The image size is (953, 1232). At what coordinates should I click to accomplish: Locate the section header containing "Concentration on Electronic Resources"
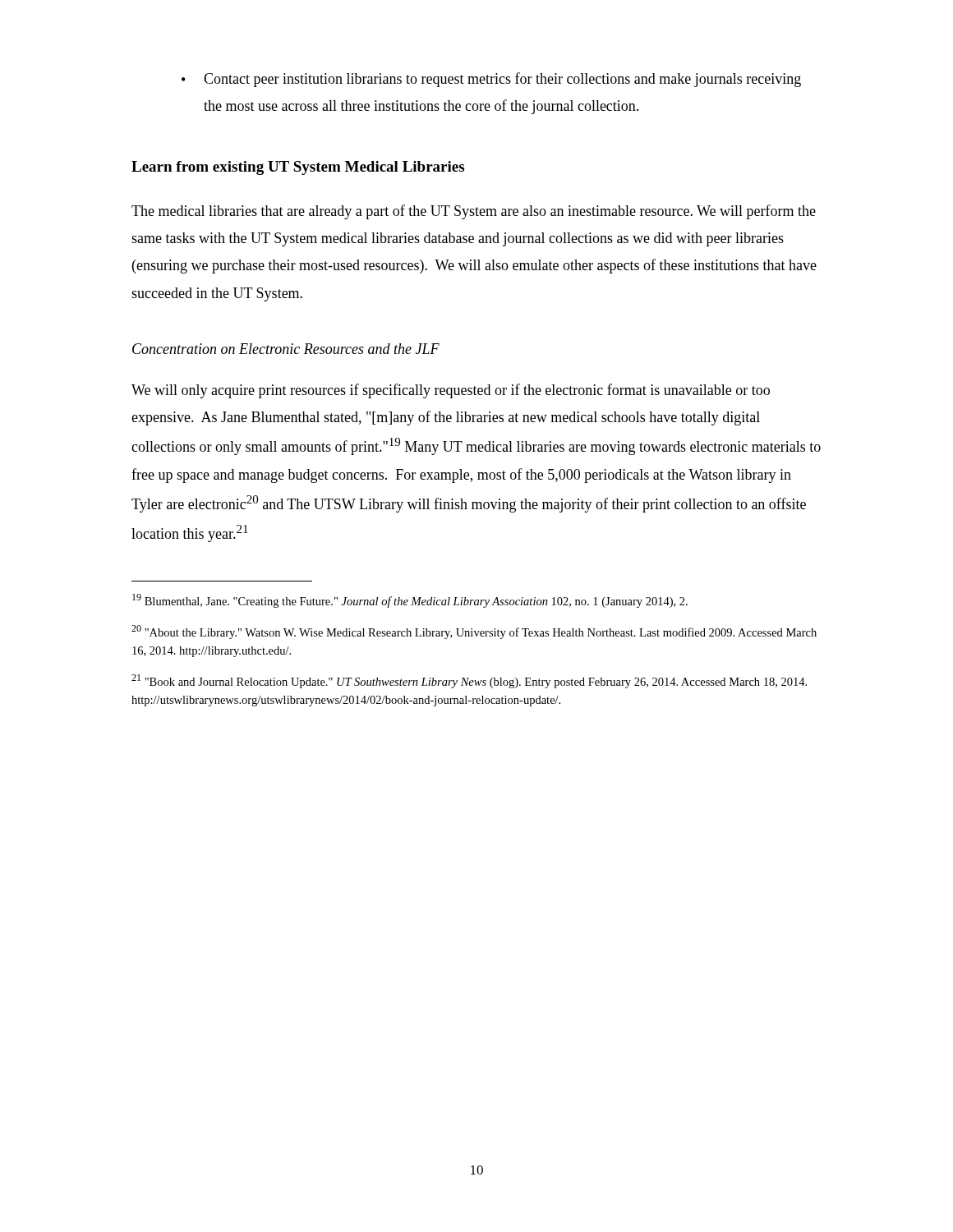pos(285,349)
